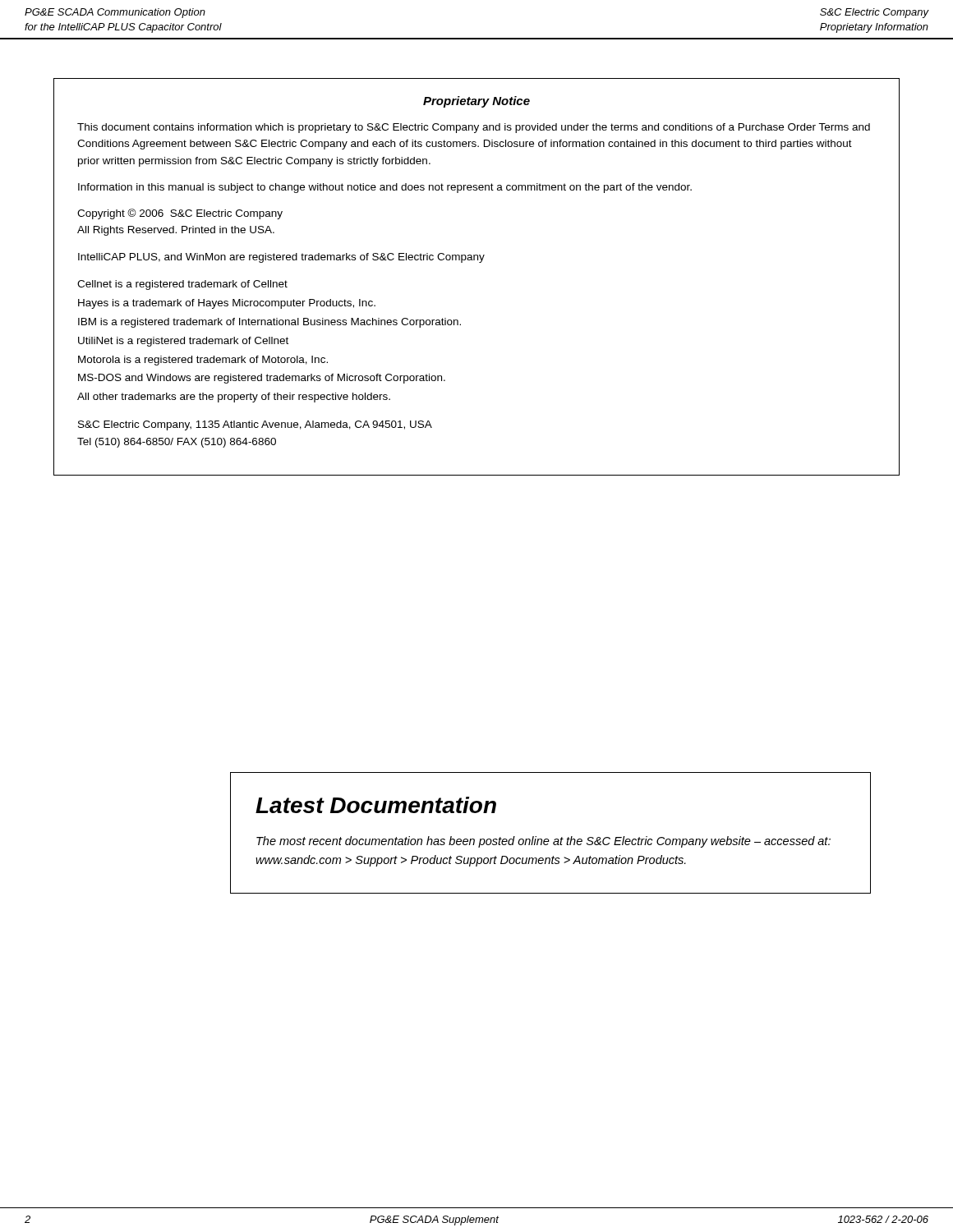This screenshot has height=1232, width=953.
Task: Locate the block starting "Cellnet is a registered trademark of"
Action: click(270, 340)
